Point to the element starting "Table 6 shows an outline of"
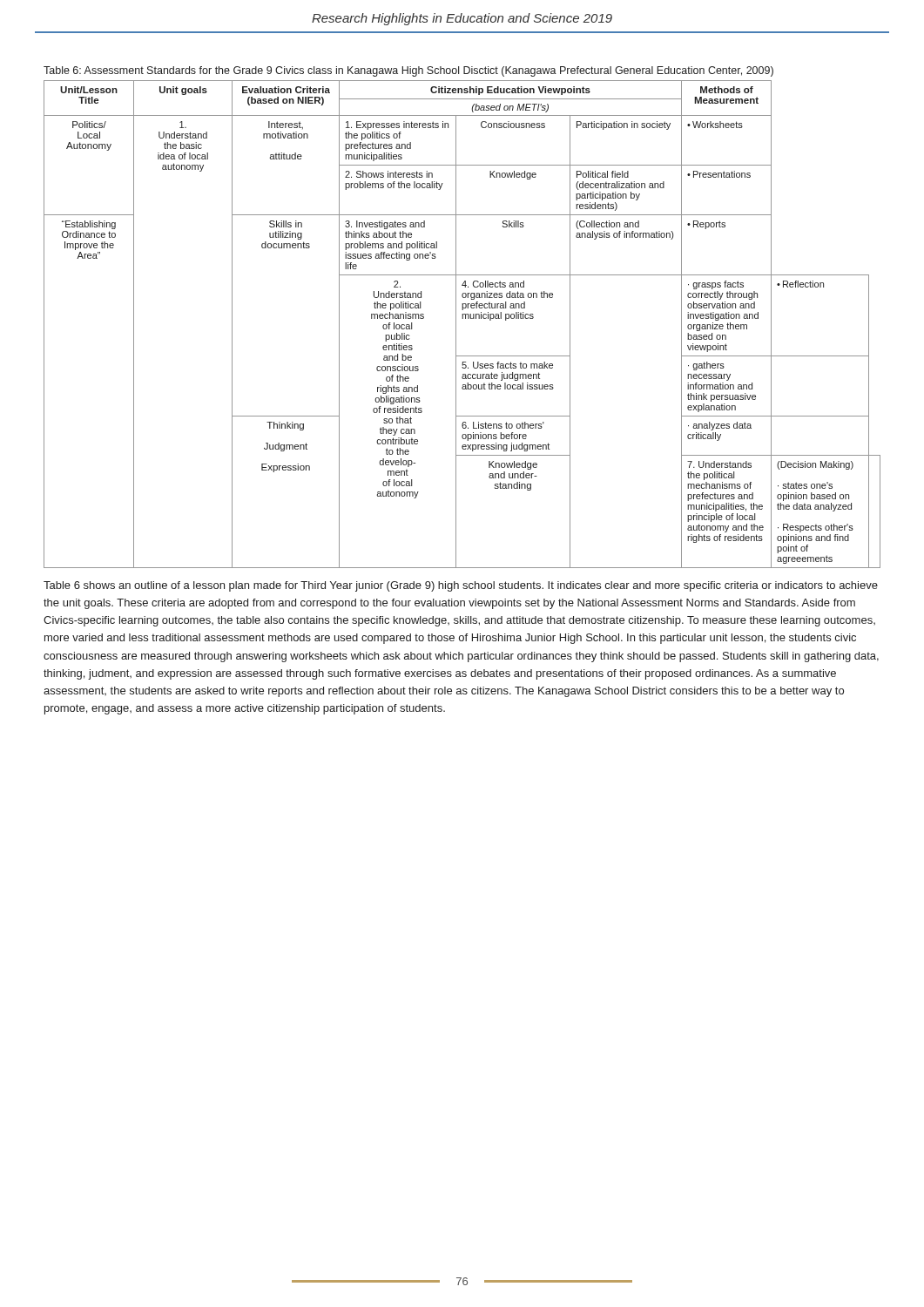This screenshot has width=924, height=1307. pos(461,647)
